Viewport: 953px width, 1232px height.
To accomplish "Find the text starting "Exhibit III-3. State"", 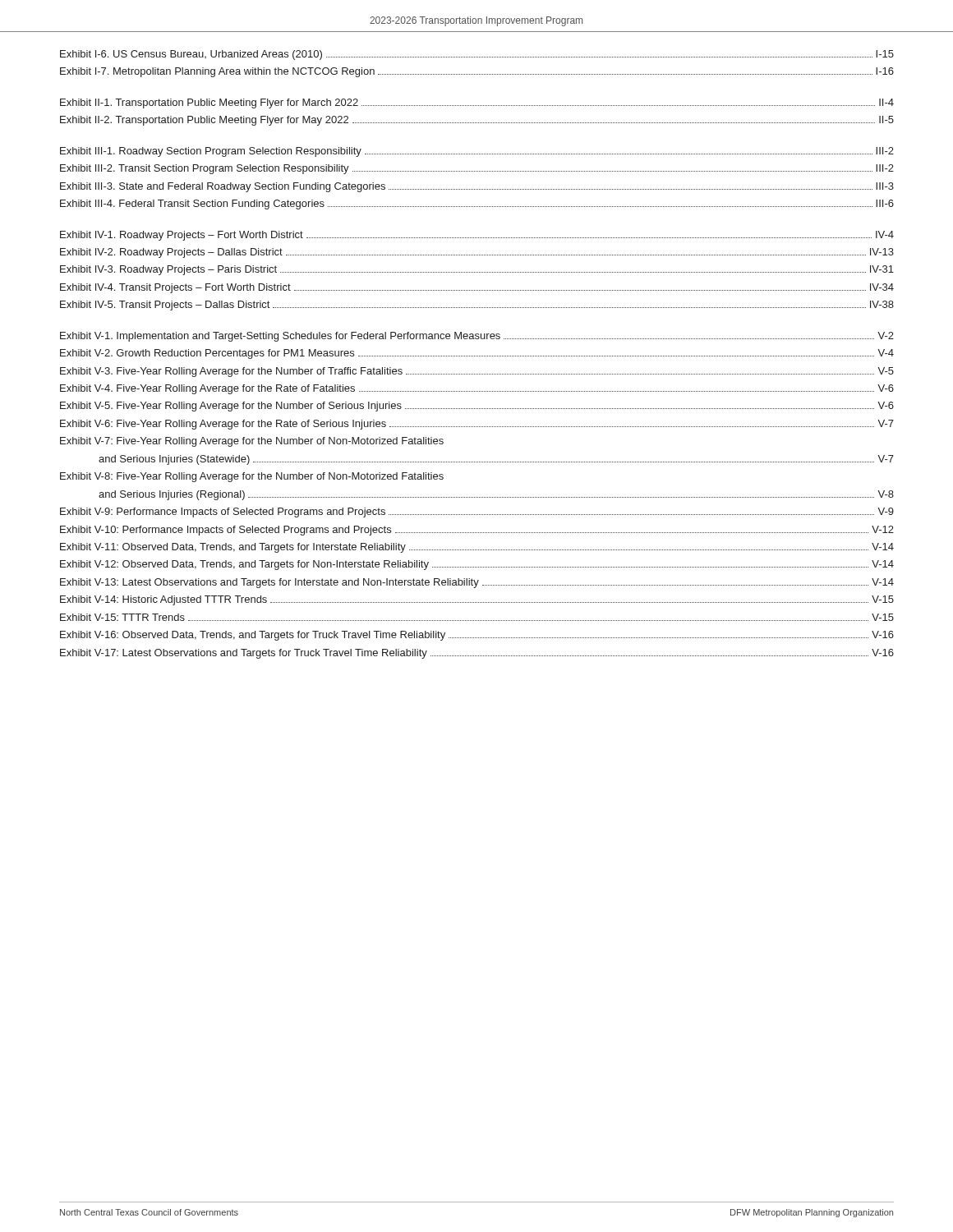I will coord(476,186).
